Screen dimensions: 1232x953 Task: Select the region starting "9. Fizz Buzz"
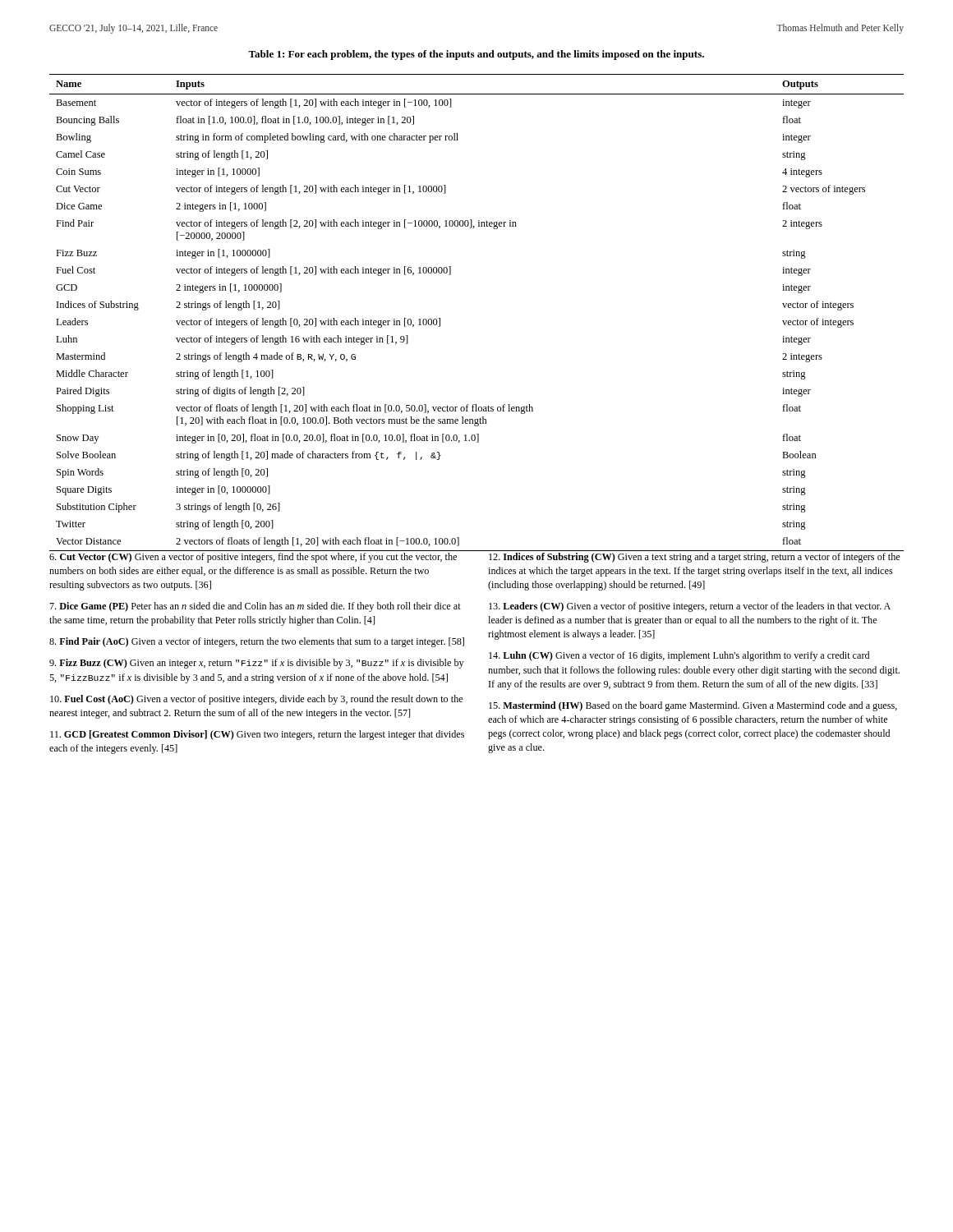tap(257, 671)
